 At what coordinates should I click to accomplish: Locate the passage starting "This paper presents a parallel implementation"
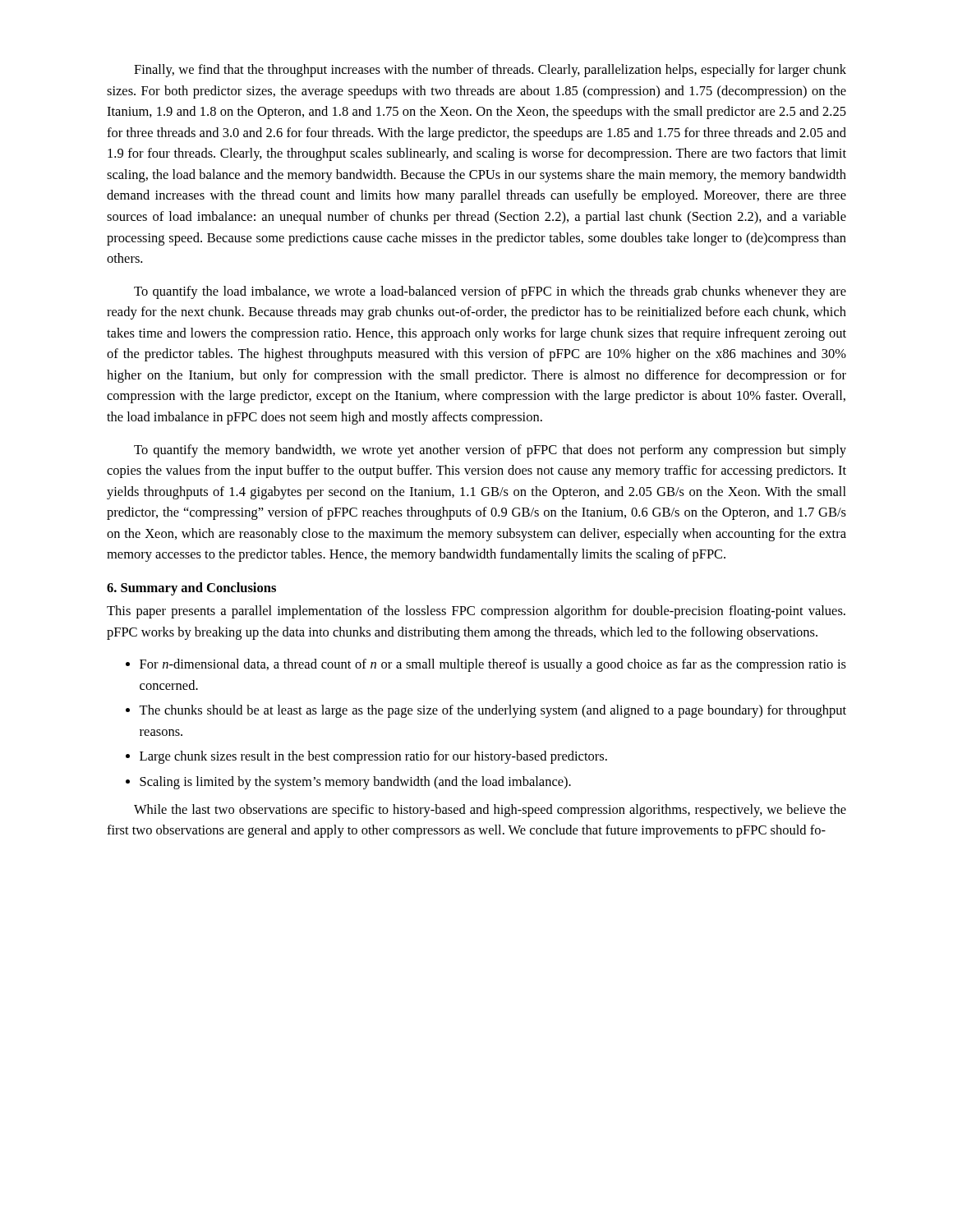click(x=476, y=621)
